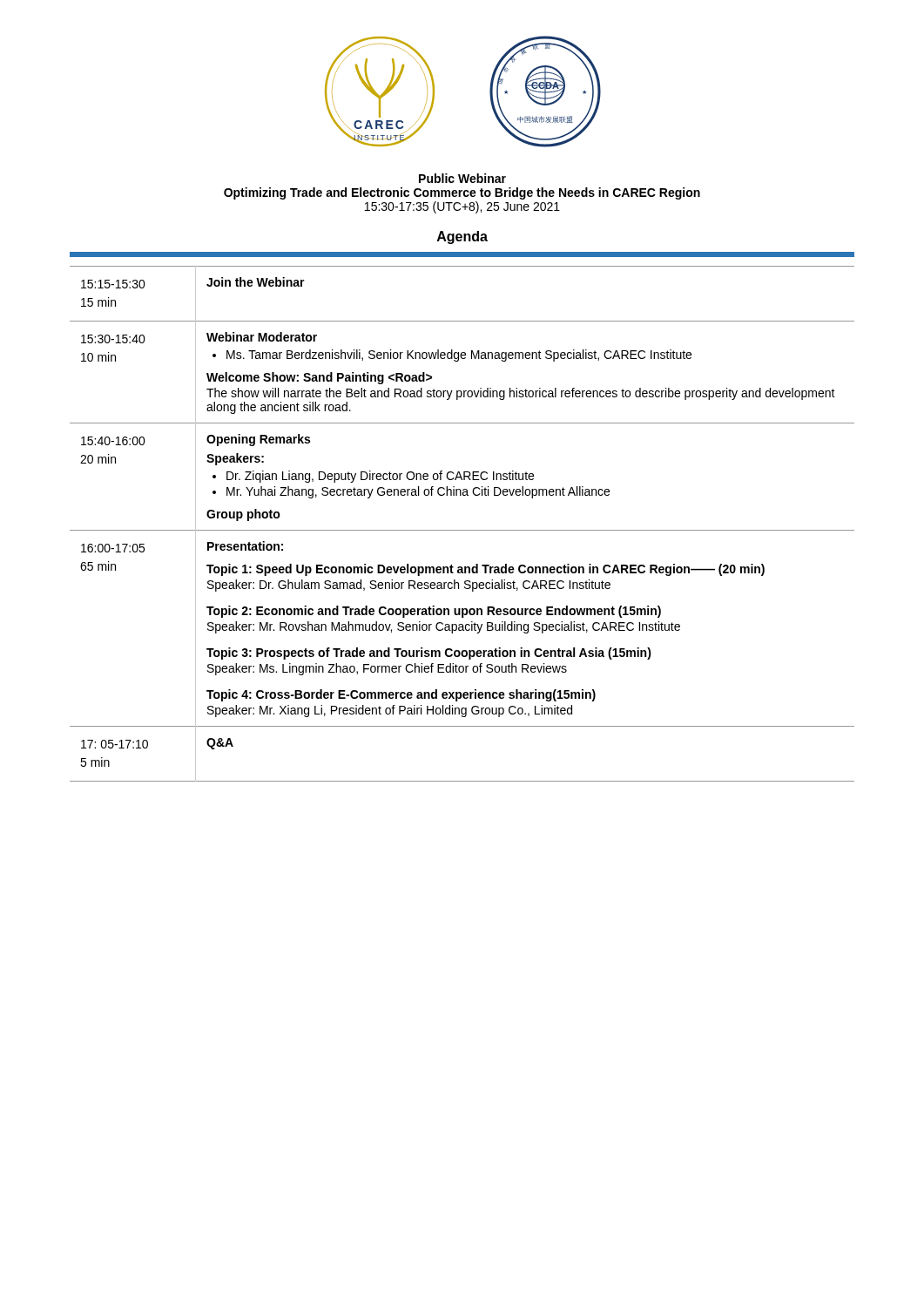Screen dimensions: 1307x924
Task: Find the title
Action: pos(462,193)
